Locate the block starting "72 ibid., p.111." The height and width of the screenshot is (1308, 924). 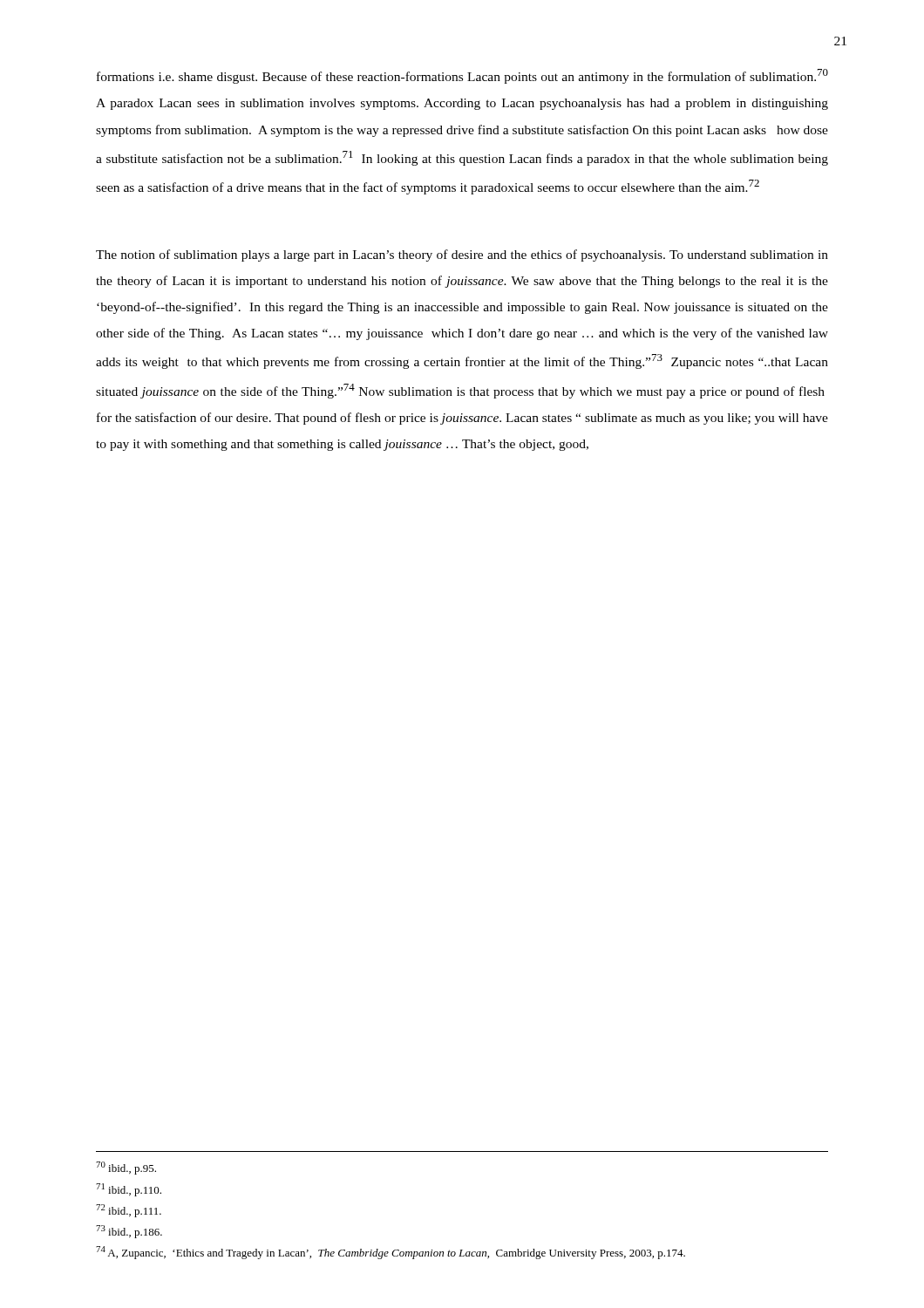coord(129,1209)
